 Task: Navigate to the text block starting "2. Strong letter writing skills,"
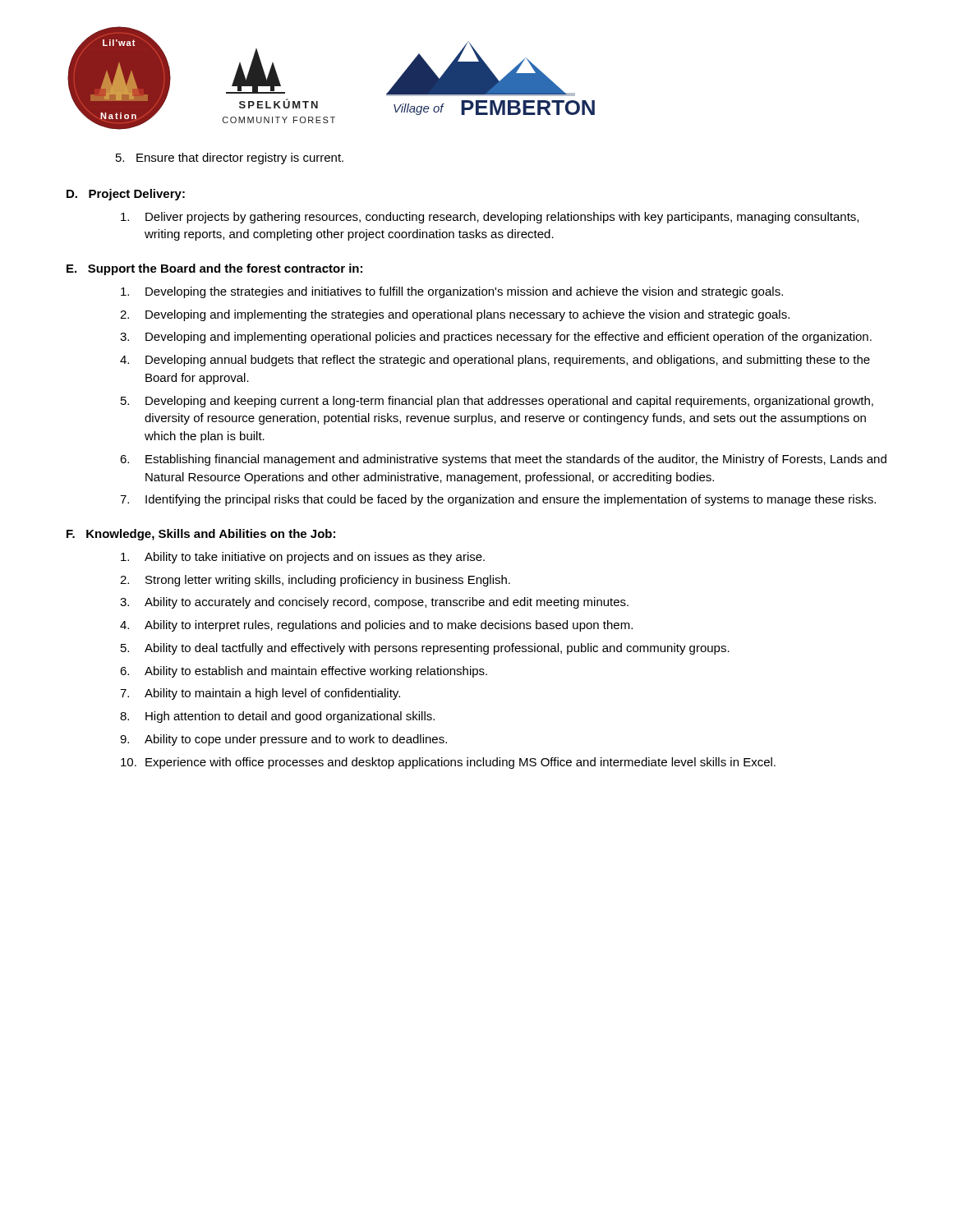pos(315,579)
